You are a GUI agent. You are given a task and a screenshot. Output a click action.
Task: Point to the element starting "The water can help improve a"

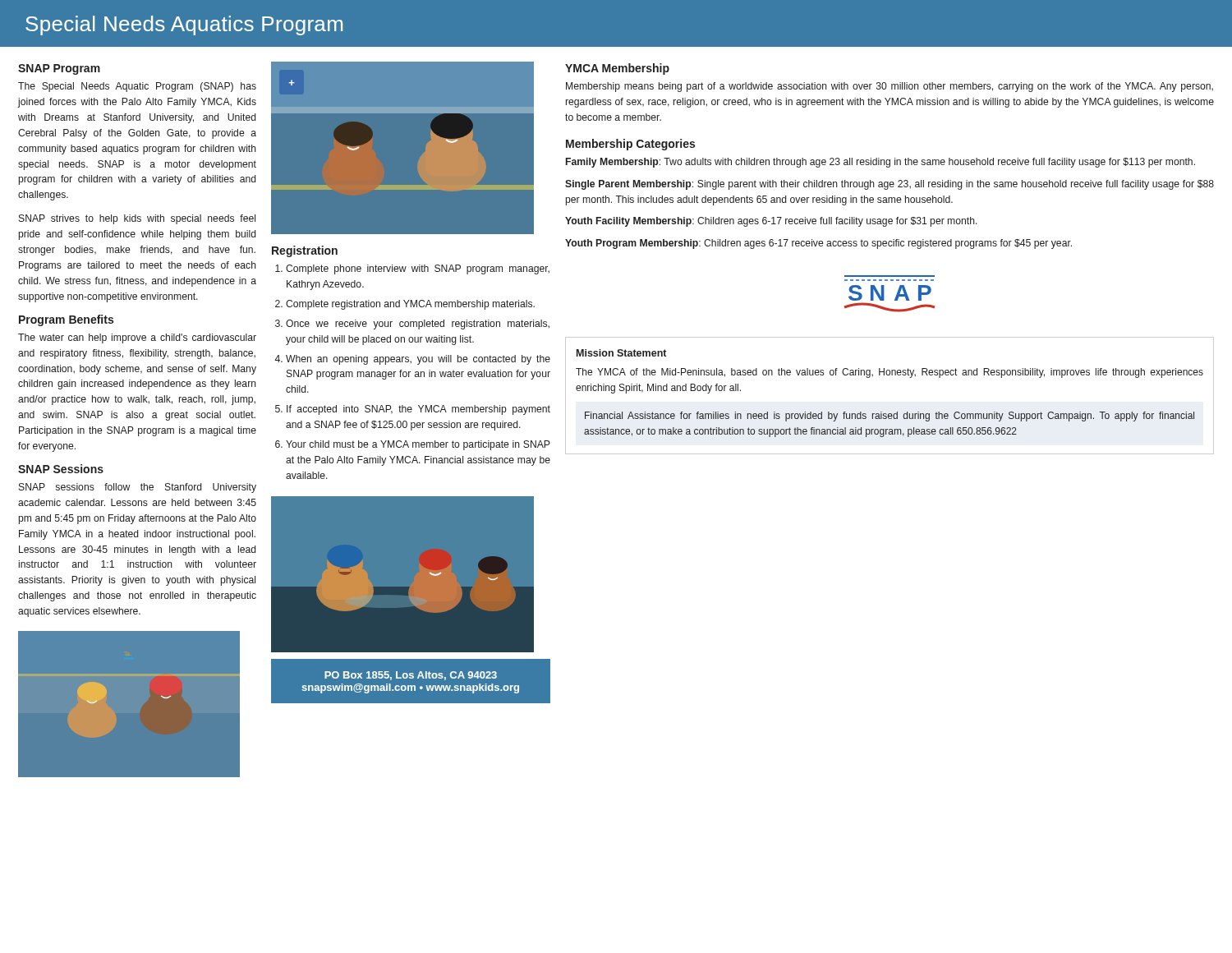click(x=137, y=392)
